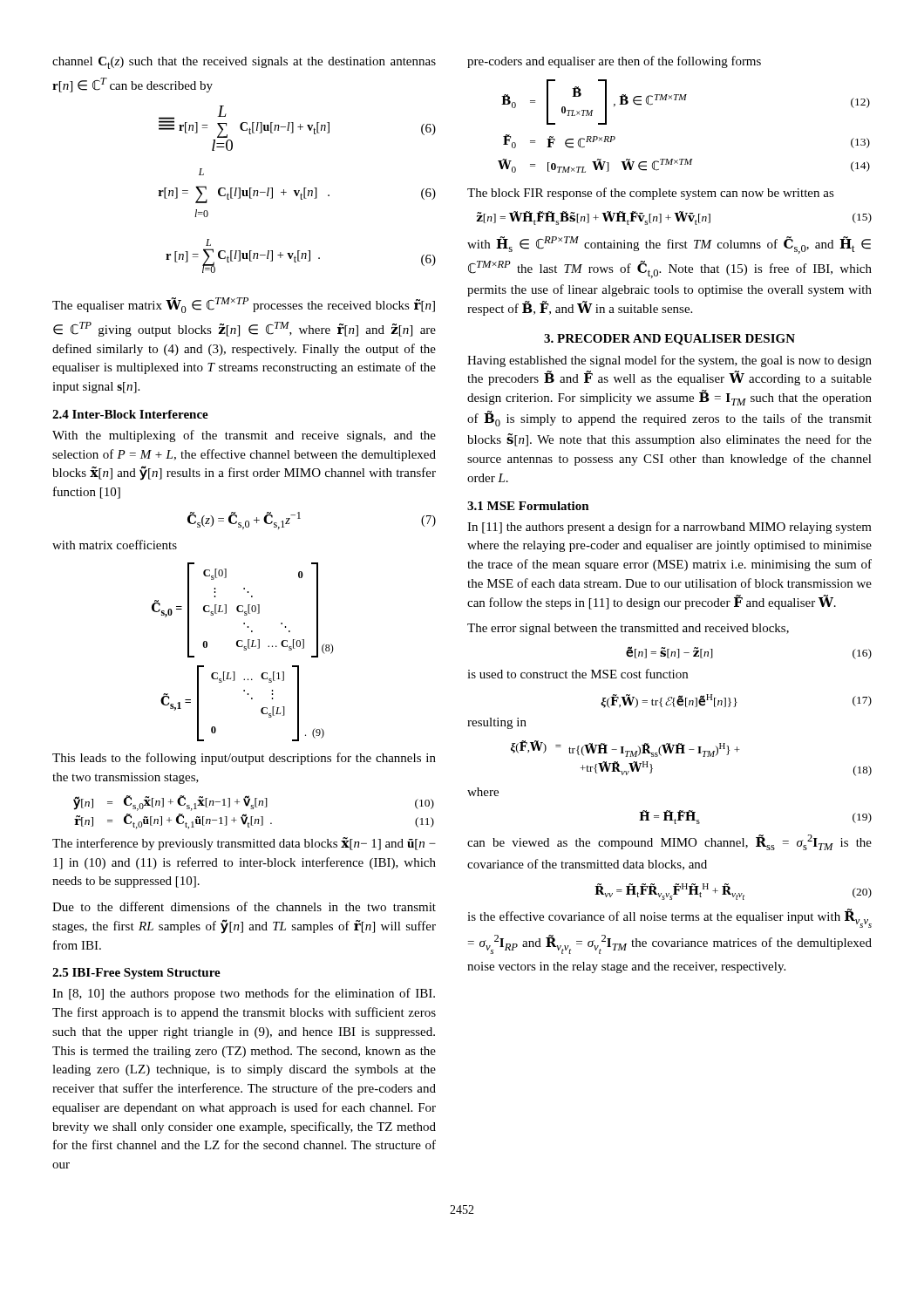Screen dimensions: 1308x924
Task: Locate the text starting "2.4 Inter-Block Interference"
Action: tap(130, 414)
